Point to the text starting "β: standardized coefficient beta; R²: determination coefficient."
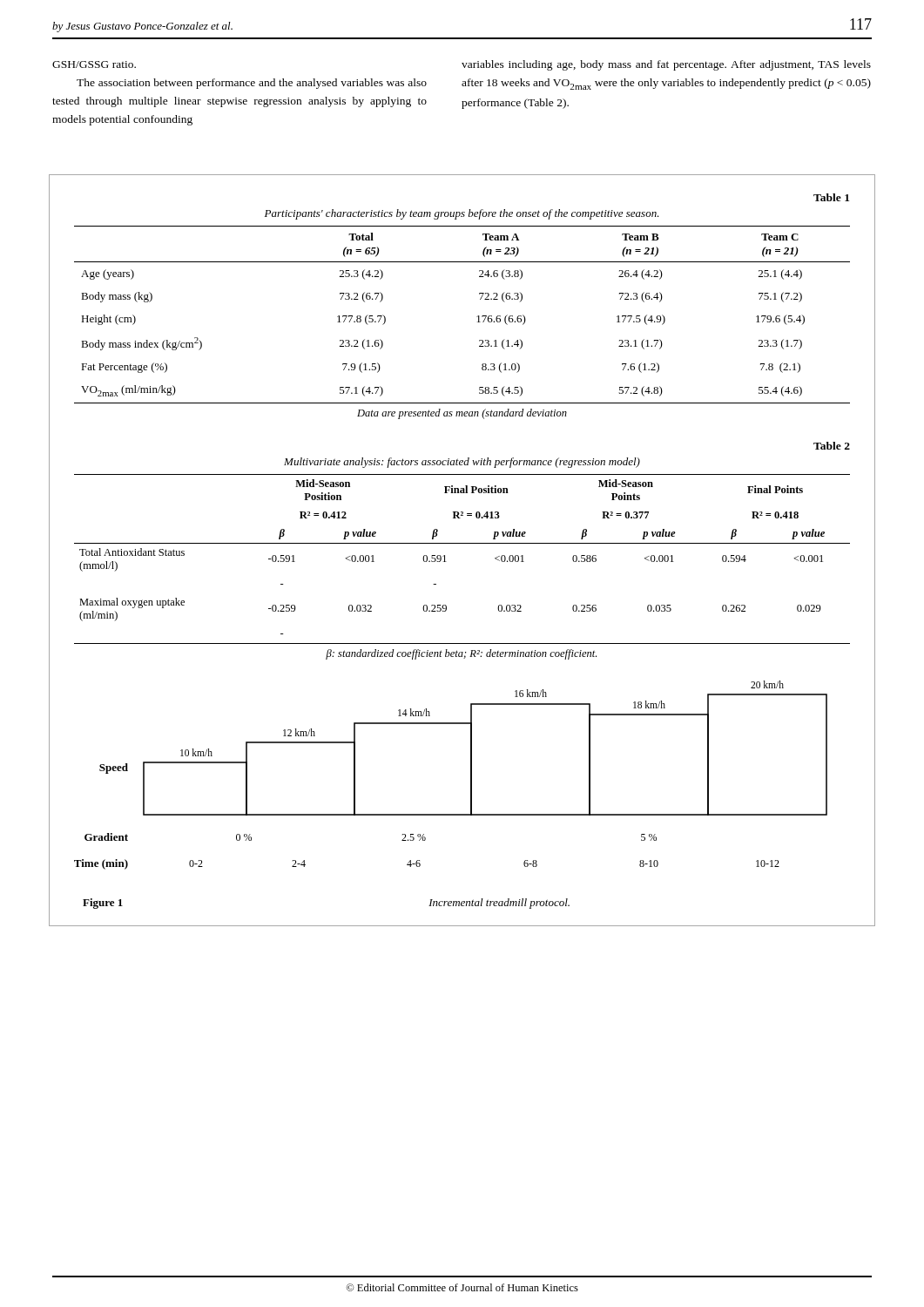The image size is (924, 1307). 462,653
